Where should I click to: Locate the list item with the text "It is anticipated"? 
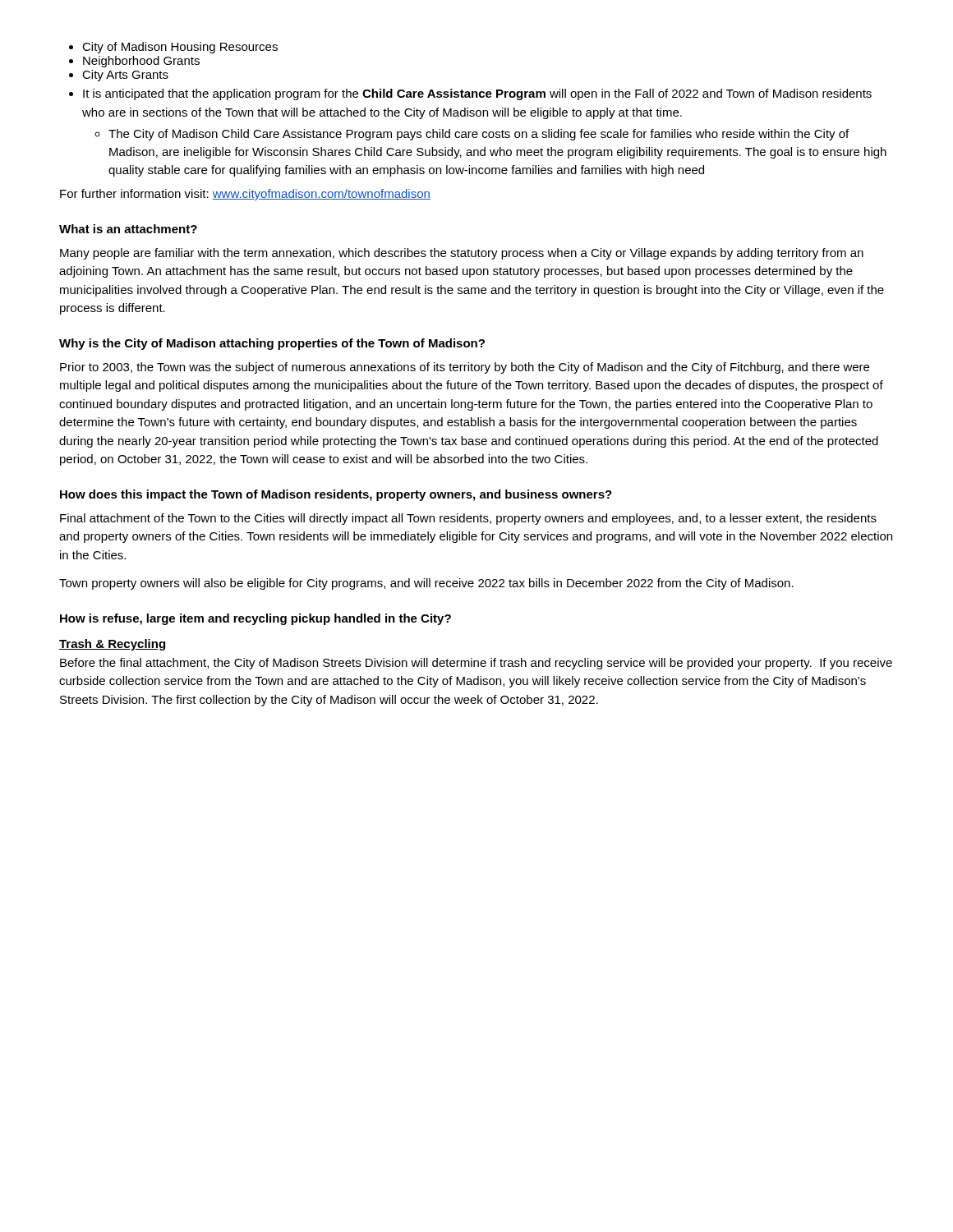click(488, 132)
